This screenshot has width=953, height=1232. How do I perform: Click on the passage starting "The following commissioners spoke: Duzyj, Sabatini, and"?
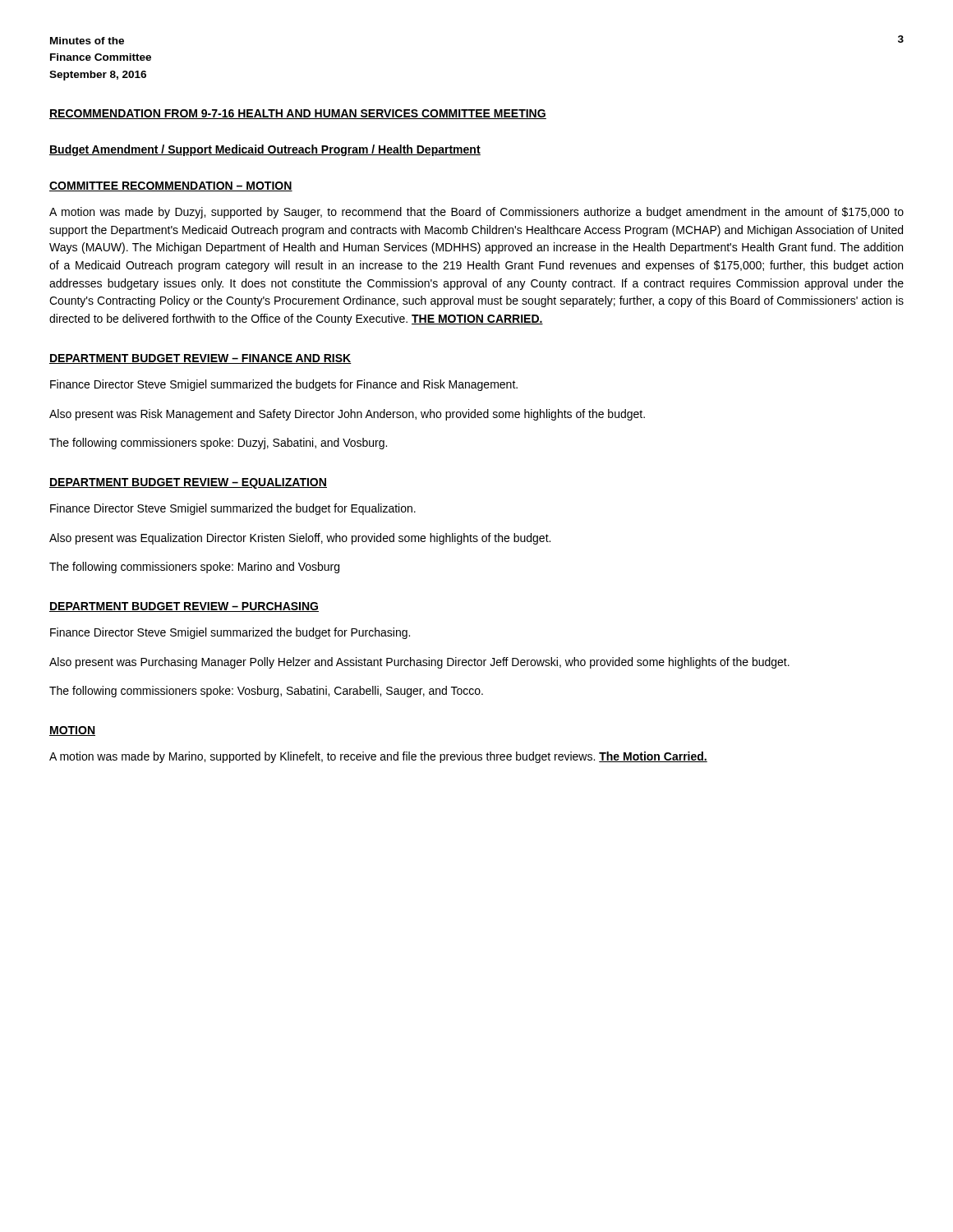(219, 443)
